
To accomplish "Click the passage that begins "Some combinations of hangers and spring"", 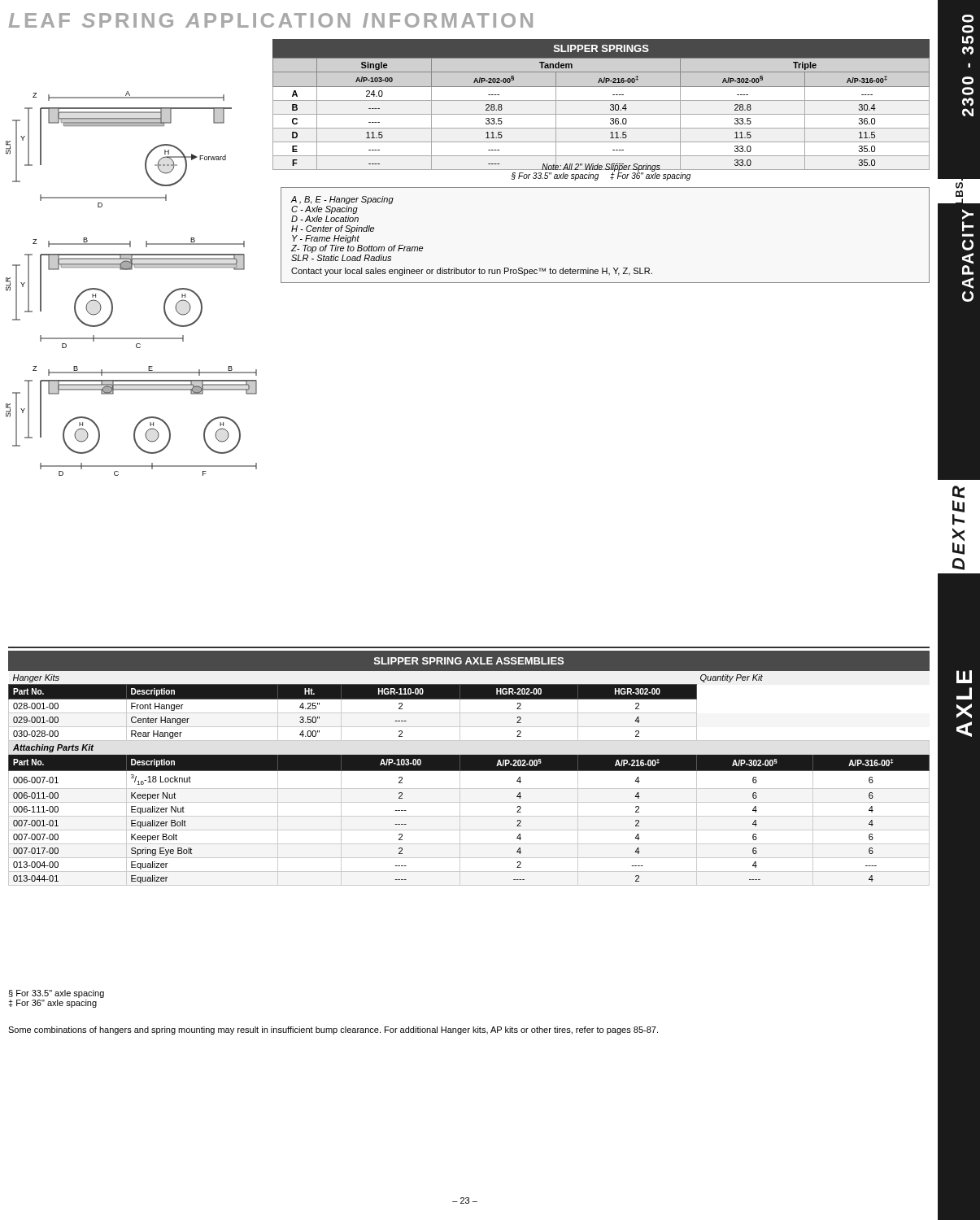I will click(x=333, y=1030).
